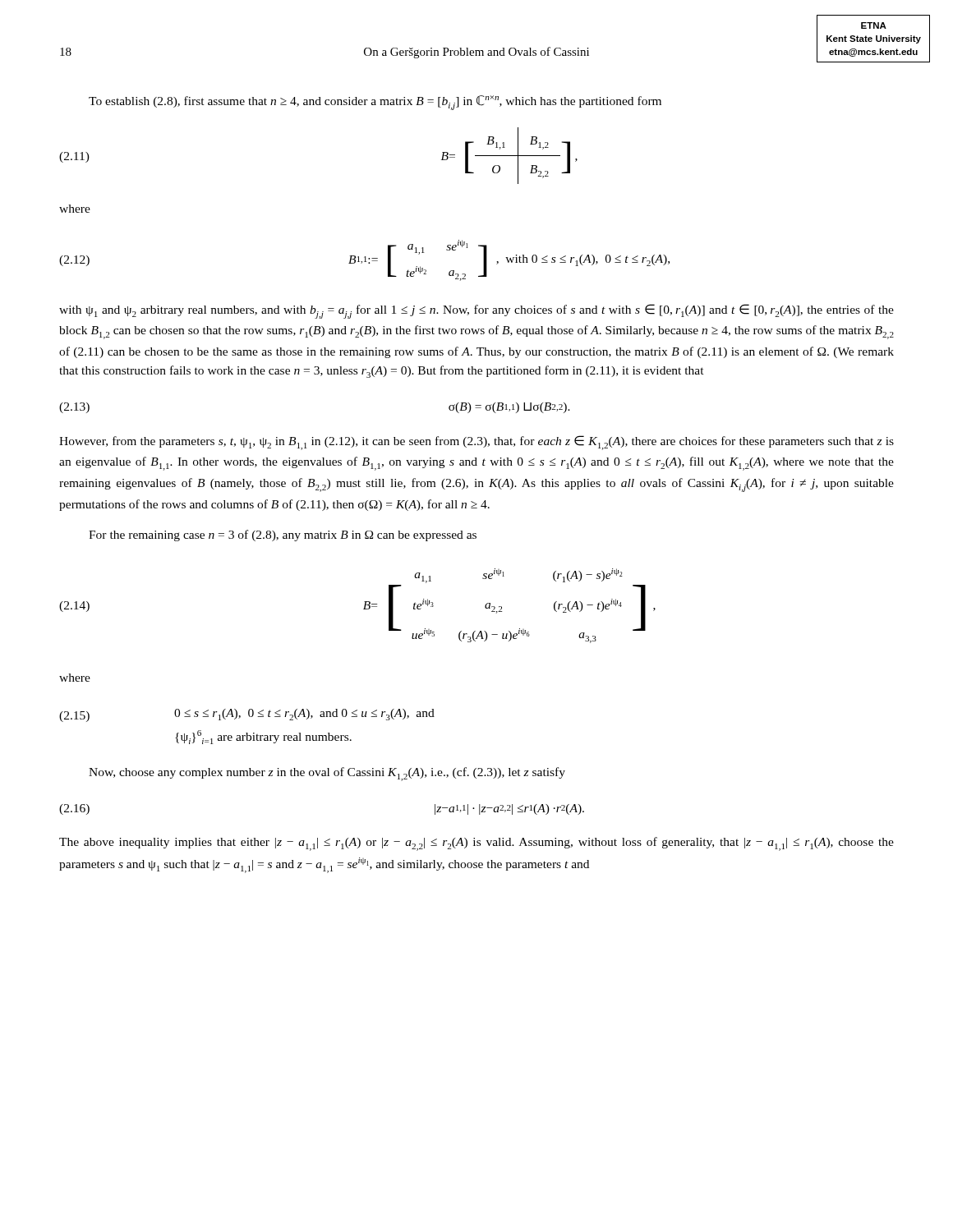Find the text block containing "To establish (2.8), first assume that"
The image size is (953, 1232).
pos(375,101)
